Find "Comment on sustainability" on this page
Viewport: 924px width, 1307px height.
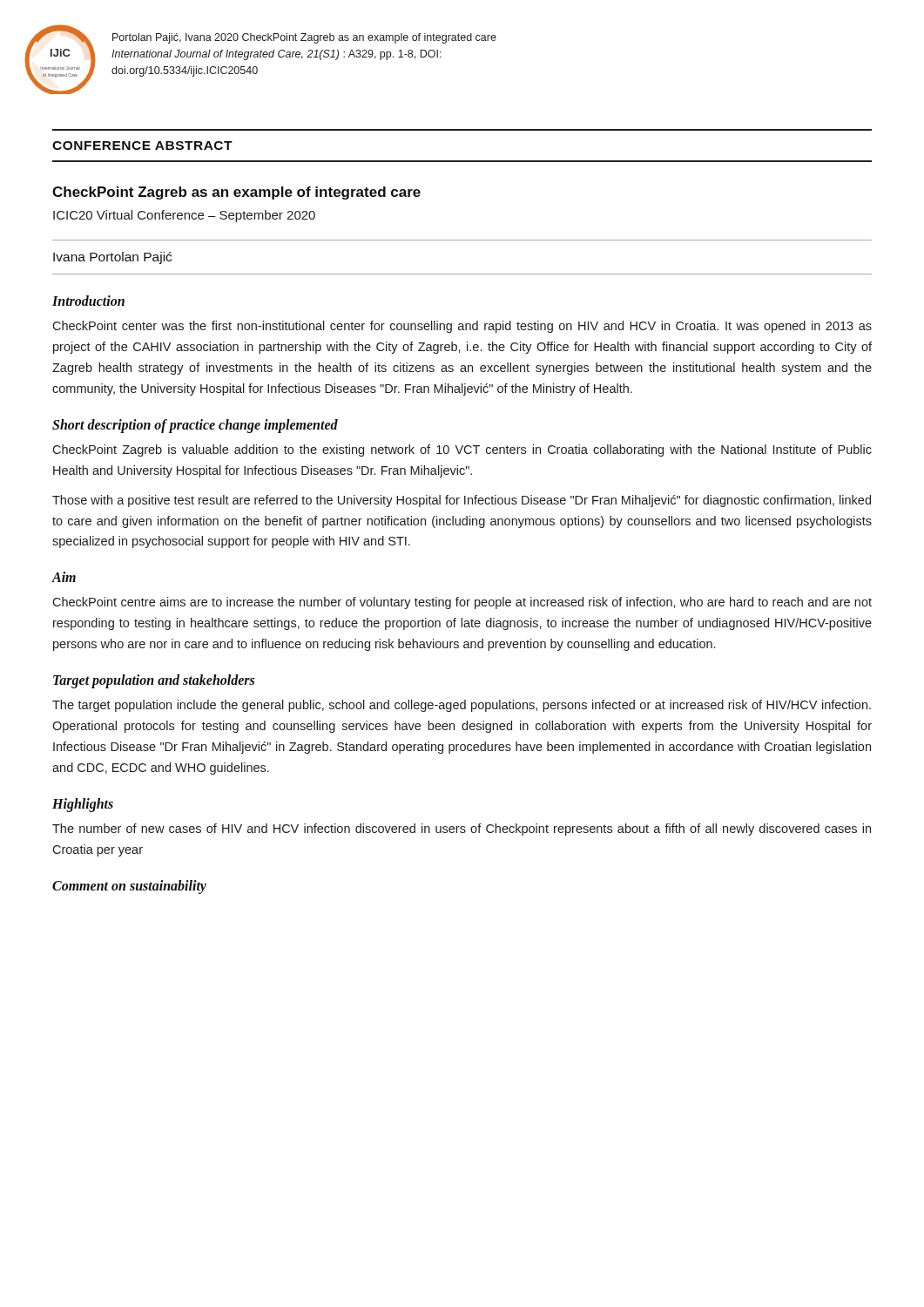(x=129, y=885)
